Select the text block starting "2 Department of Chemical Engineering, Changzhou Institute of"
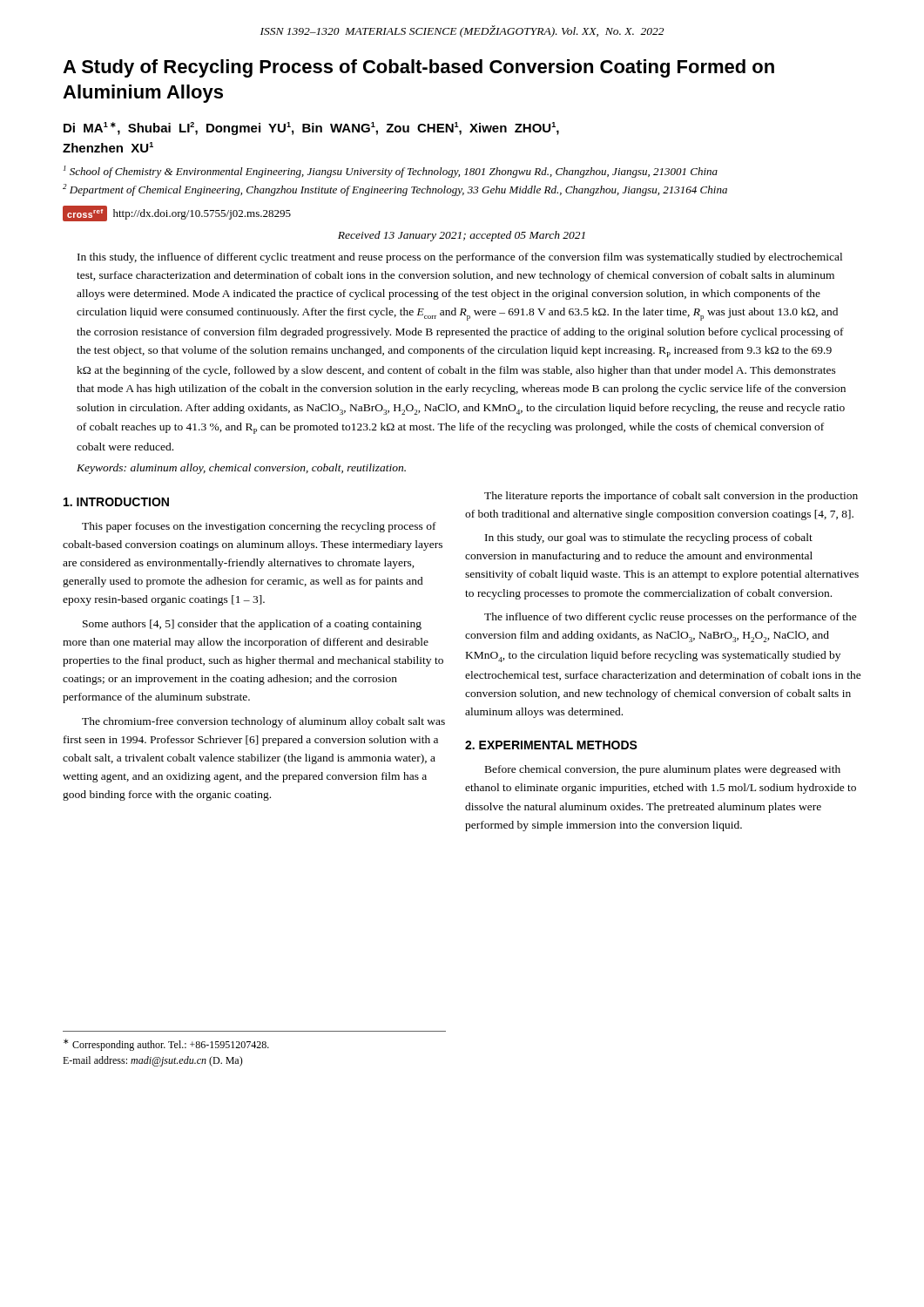Image resolution: width=924 pixels, height=1307 pixels. click(395, 189)
